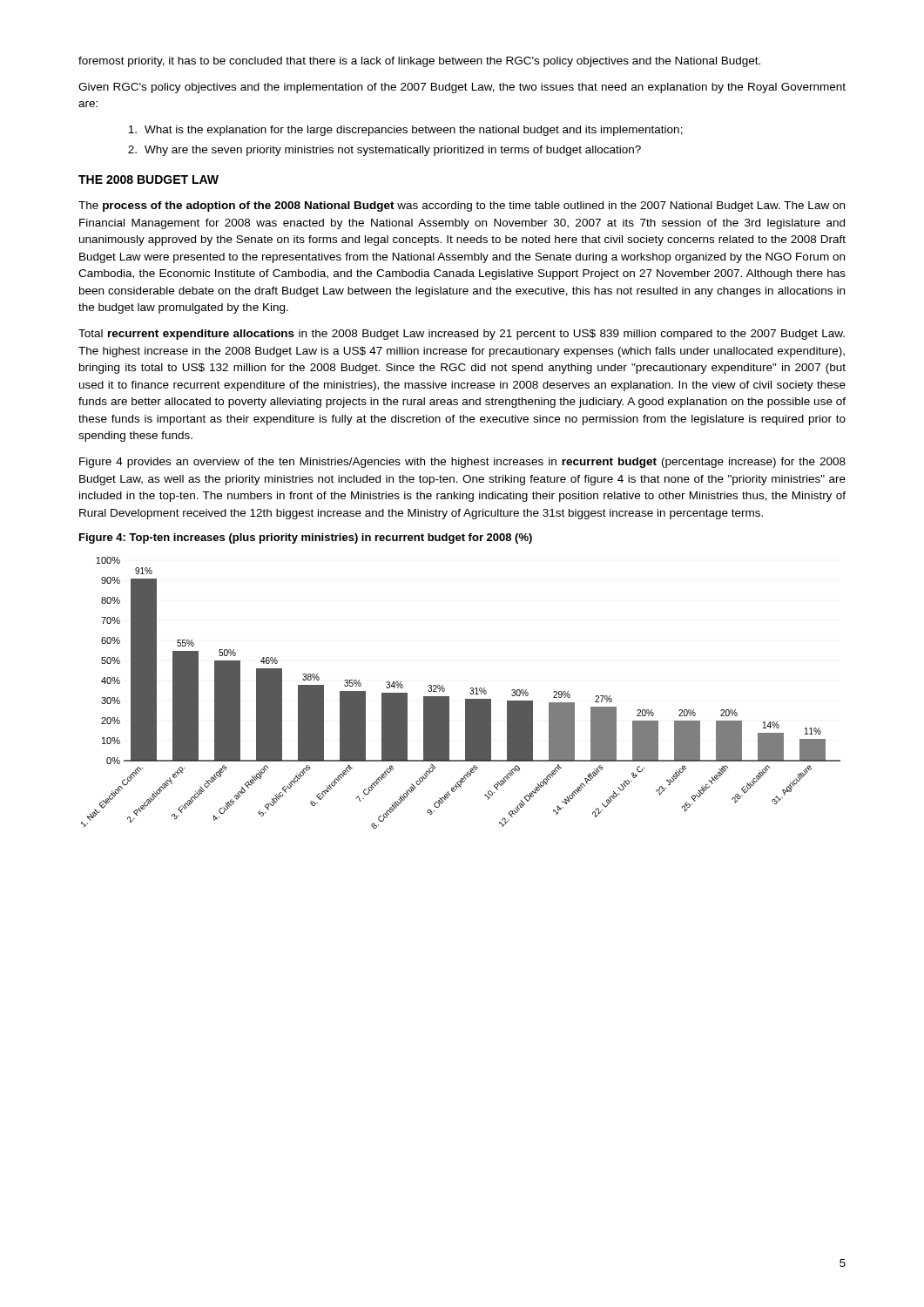Image resolution: width=924 pixels, height=1307 pixels.
Task: Navigate to the text block starting "Figure 4 provides an overview of"
Action: click(462, 487)
